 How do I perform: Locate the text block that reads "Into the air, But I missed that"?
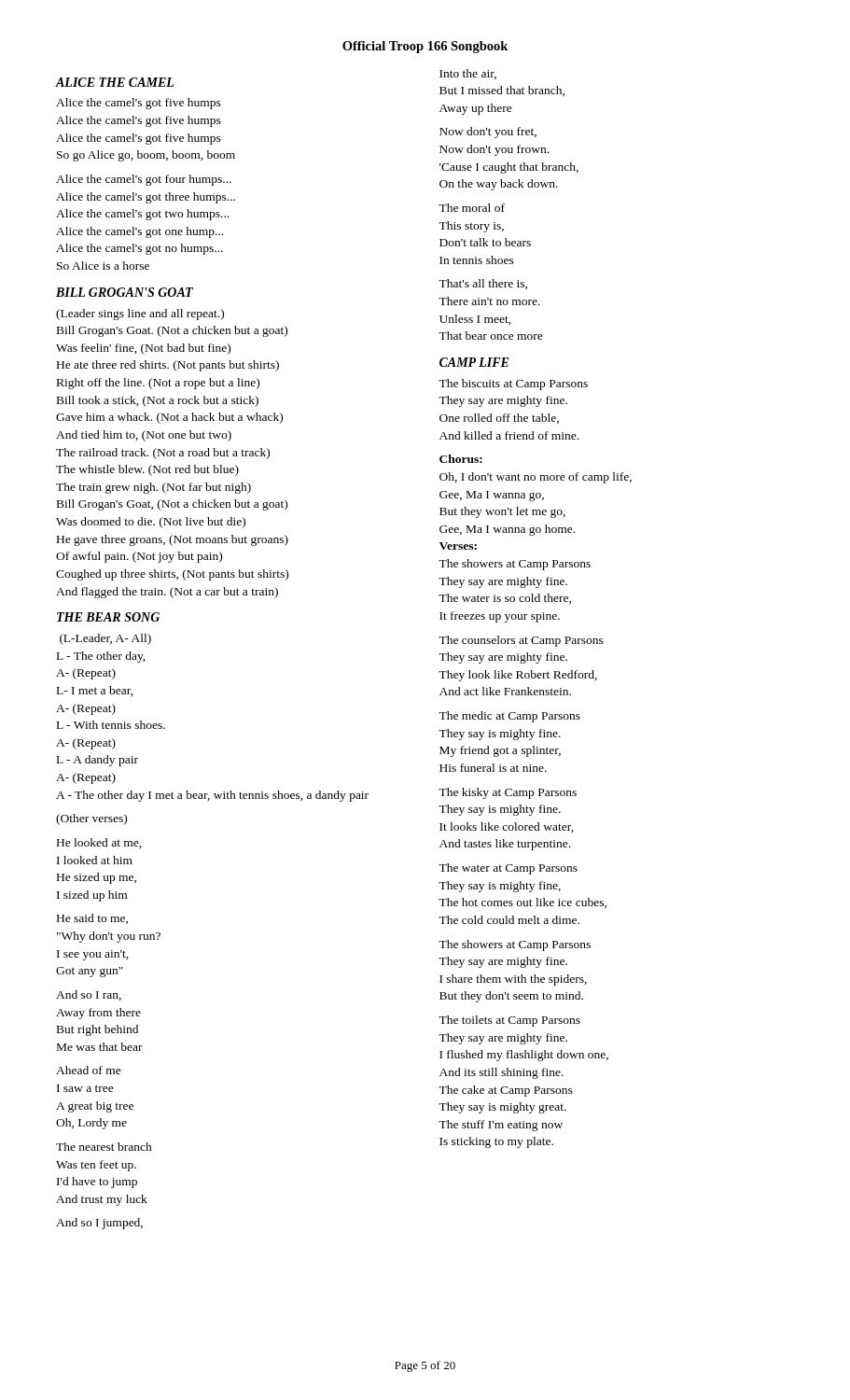[468, 74]
